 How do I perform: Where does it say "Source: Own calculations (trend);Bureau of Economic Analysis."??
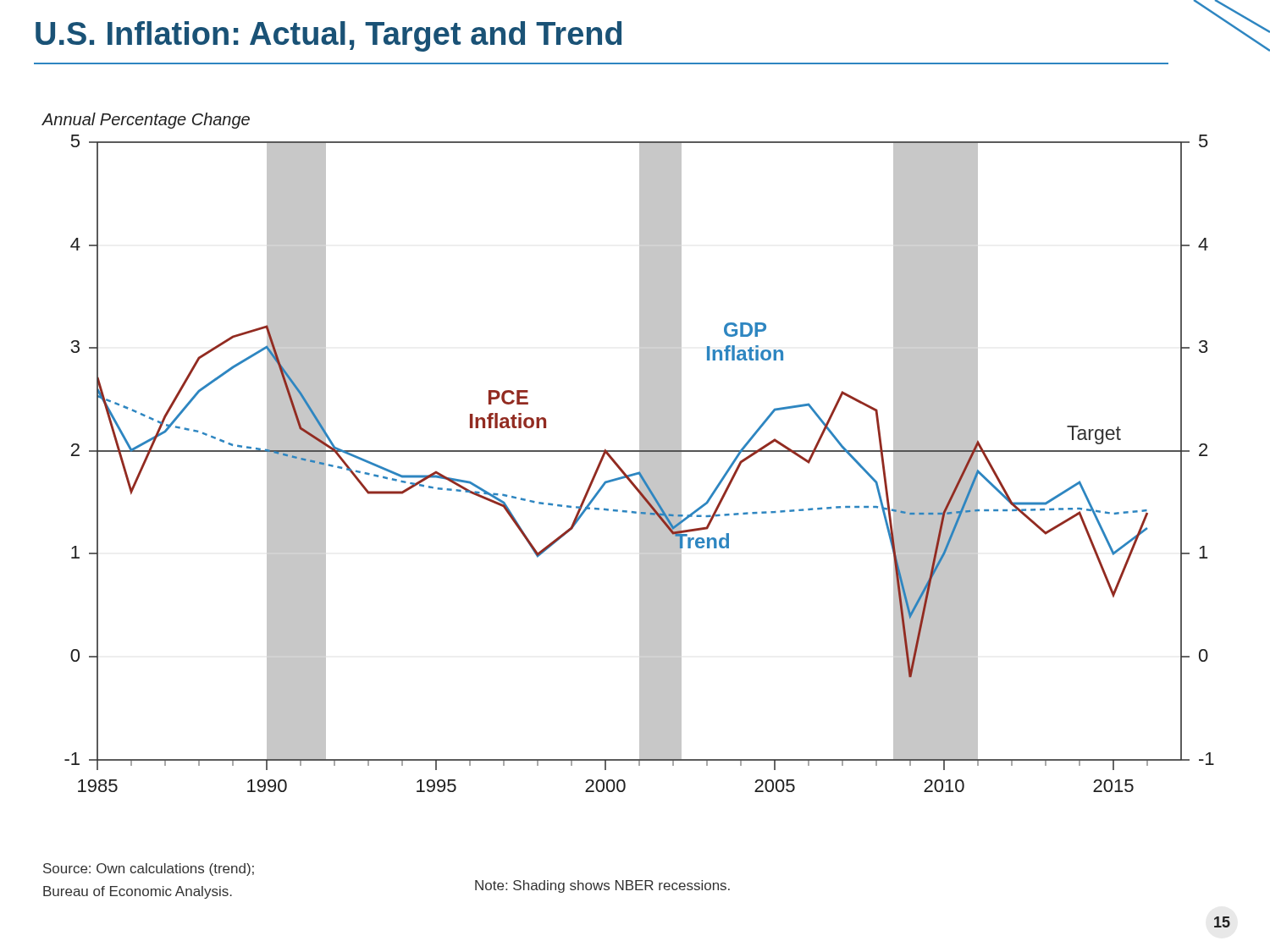(x=149, y=880)
